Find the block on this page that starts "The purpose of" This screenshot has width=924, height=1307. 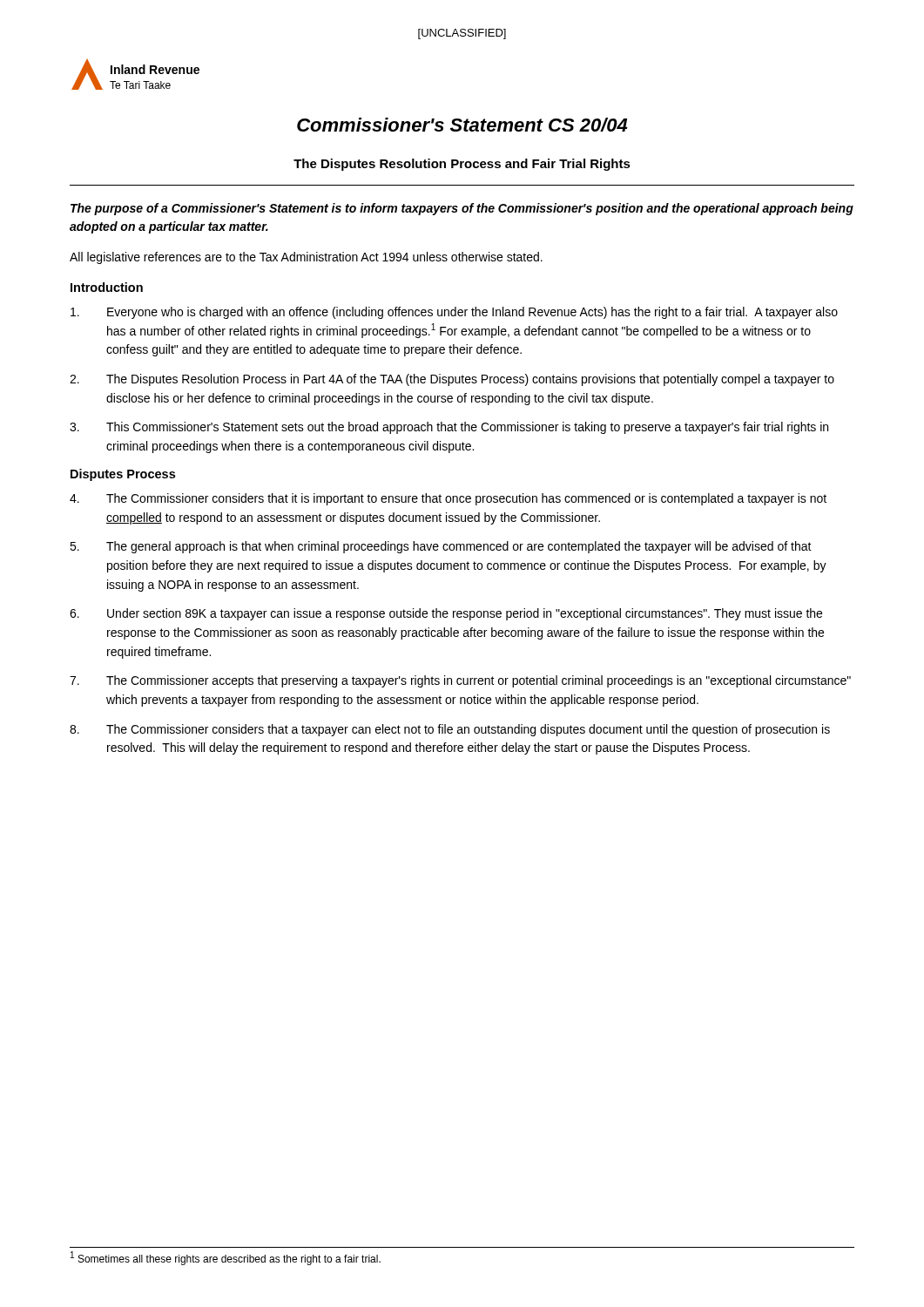pos(461,217)
